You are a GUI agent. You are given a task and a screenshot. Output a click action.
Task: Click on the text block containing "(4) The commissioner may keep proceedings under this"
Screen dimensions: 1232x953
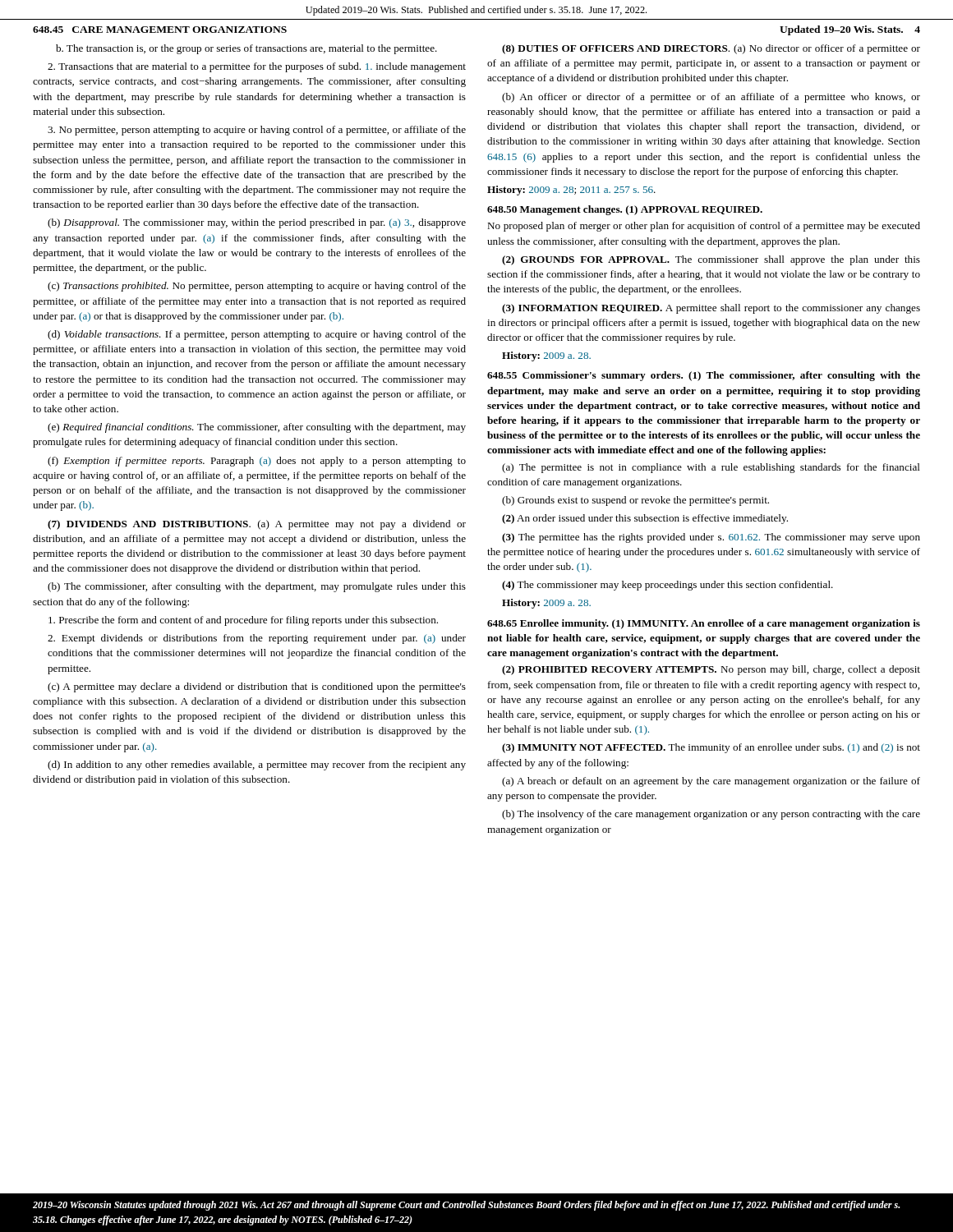pyautogui.click(x=704, y=585)
